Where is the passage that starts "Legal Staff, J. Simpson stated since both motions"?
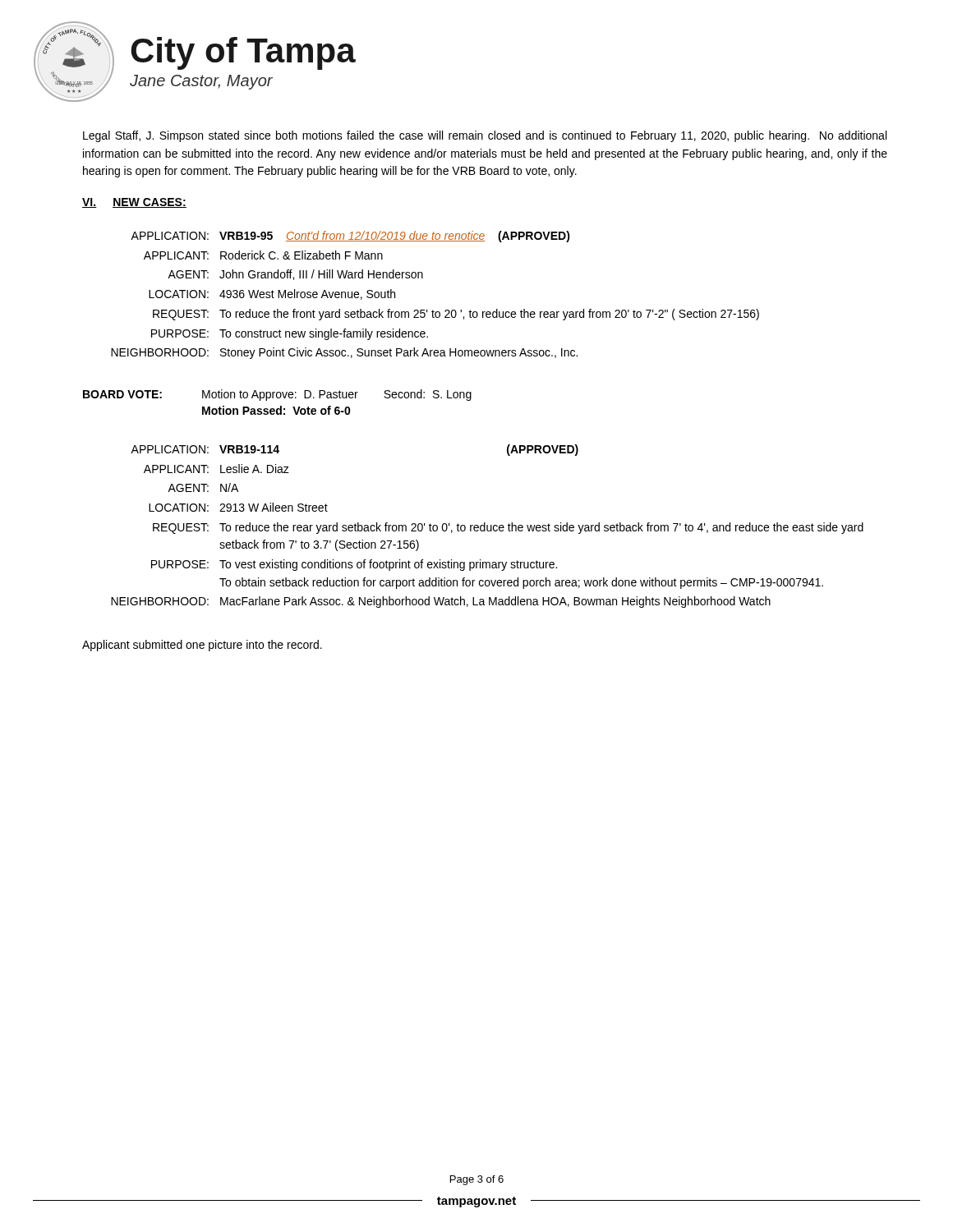The width and height of the screenshot is (953, 1232). click(x=485, y=153)
